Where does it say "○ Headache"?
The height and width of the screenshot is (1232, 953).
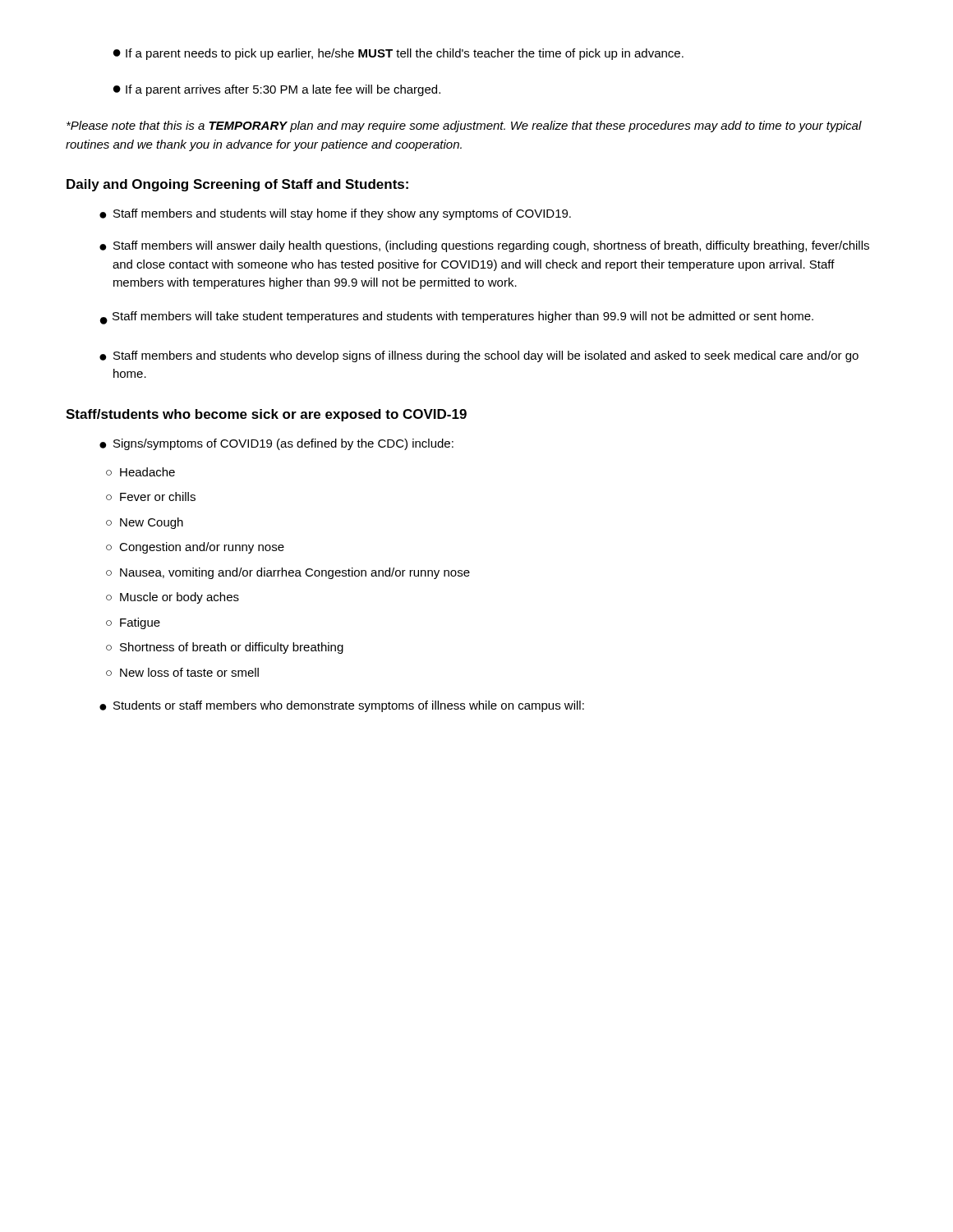(x=140, y=472)
